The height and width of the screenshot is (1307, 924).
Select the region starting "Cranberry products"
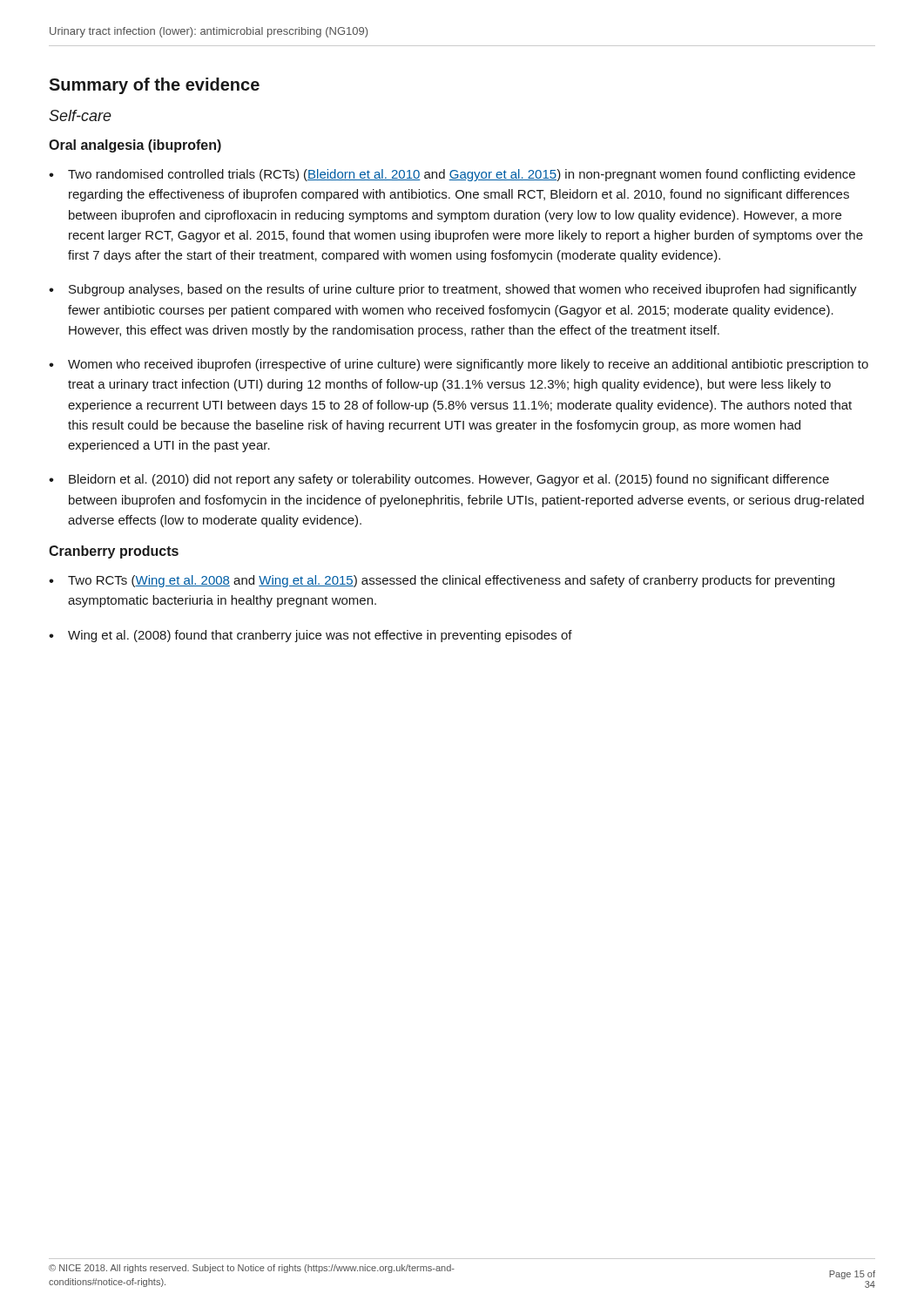[114, 551]
